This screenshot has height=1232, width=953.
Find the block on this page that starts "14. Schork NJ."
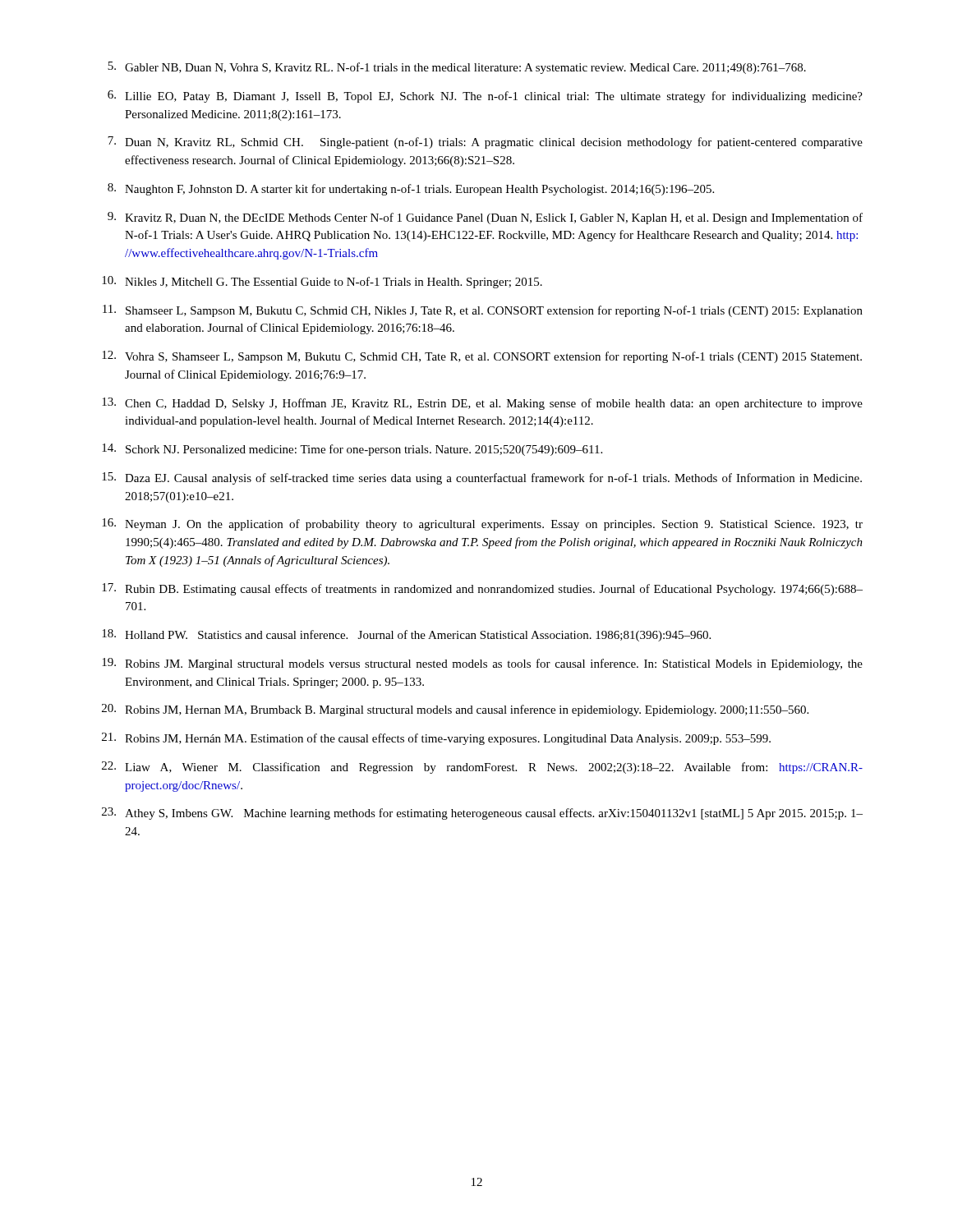pyautogui.click(x=476, y=450)
